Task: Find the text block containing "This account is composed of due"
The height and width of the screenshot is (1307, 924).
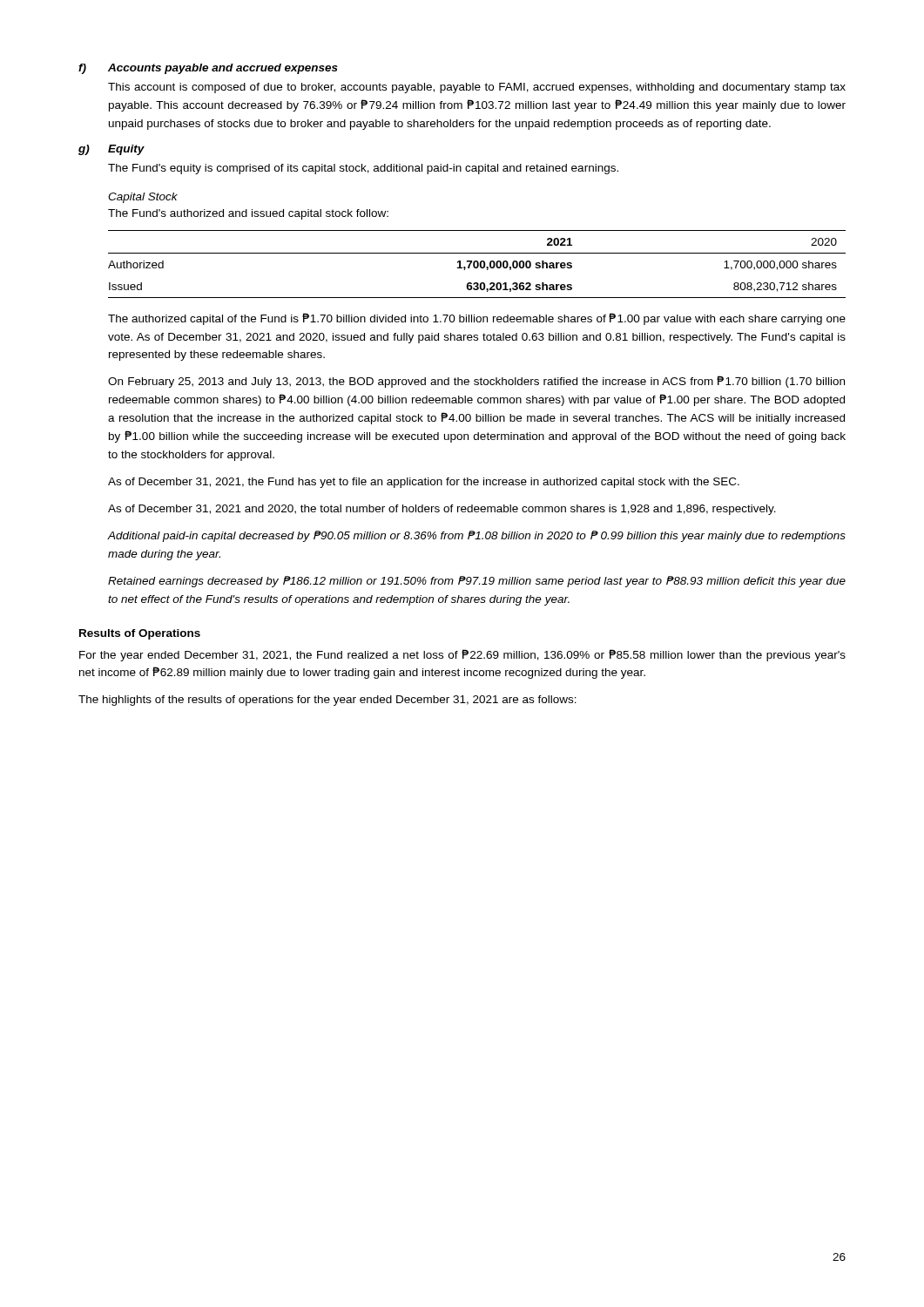Action: coord(477,105)
